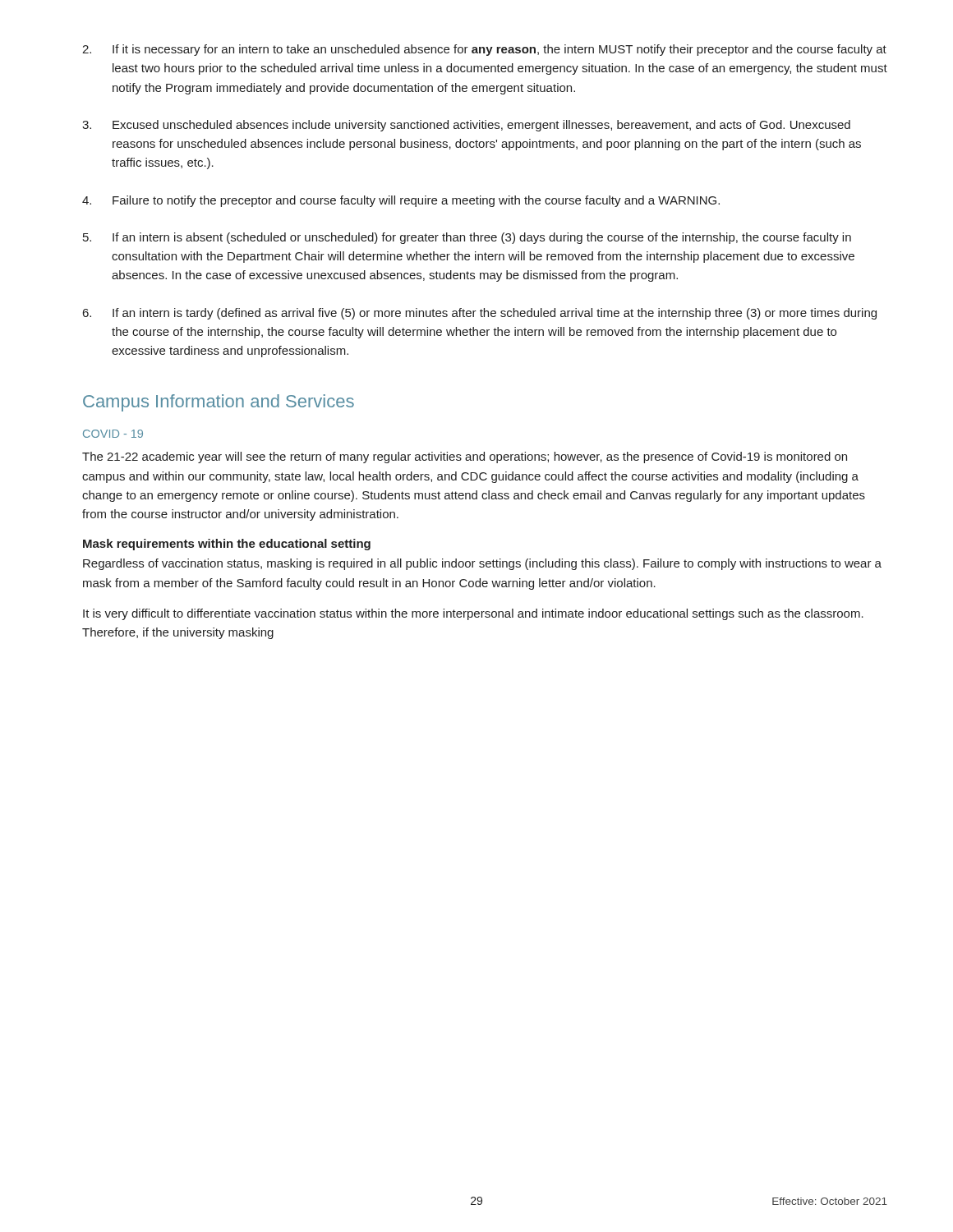The image size is (953, 1232).
Task: Click on the text block containing "It is very difficult to differentiate vaccination"
Action: pyautogui.click(x=473, y=622)
